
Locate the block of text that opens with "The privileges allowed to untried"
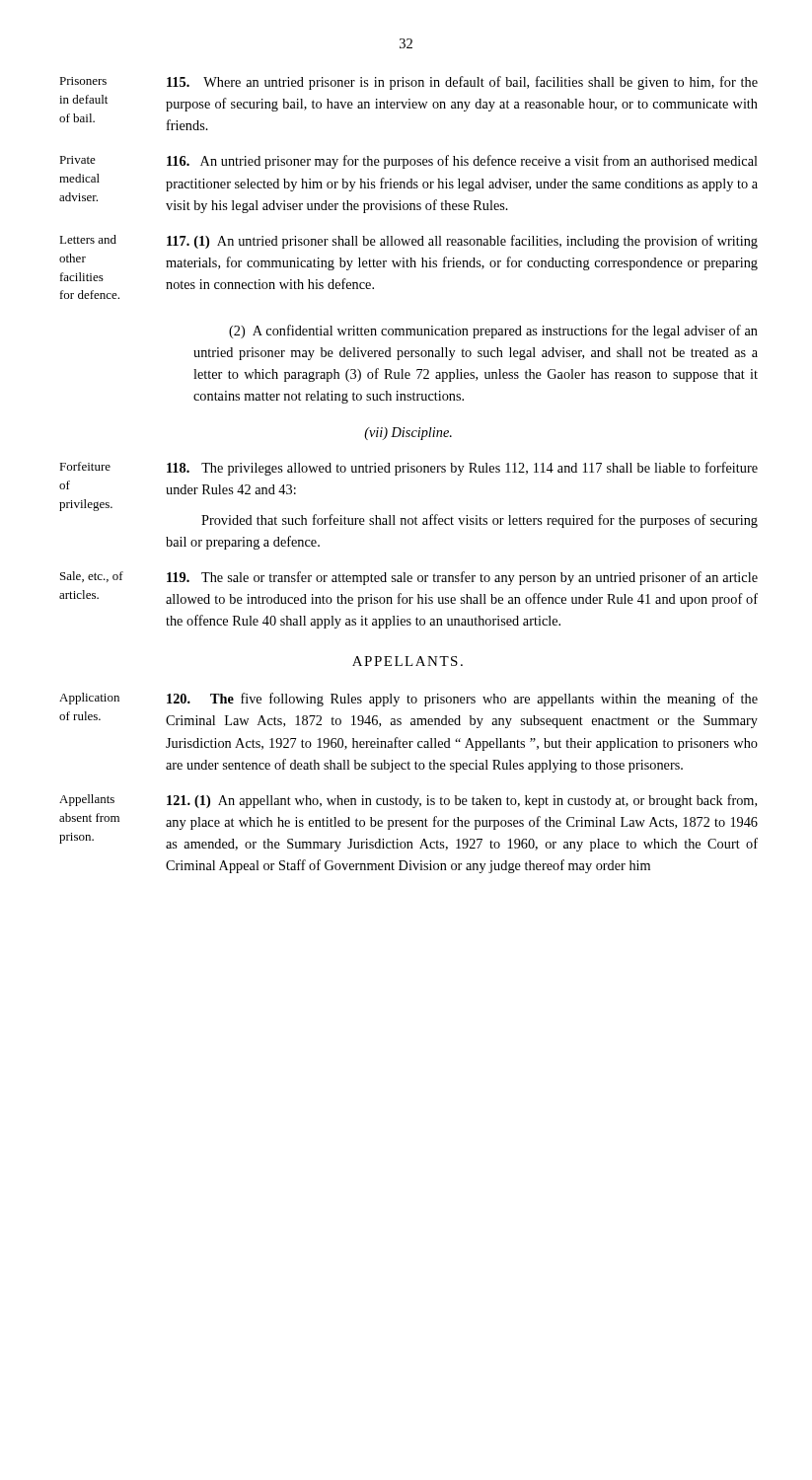[x=462, y=505]
